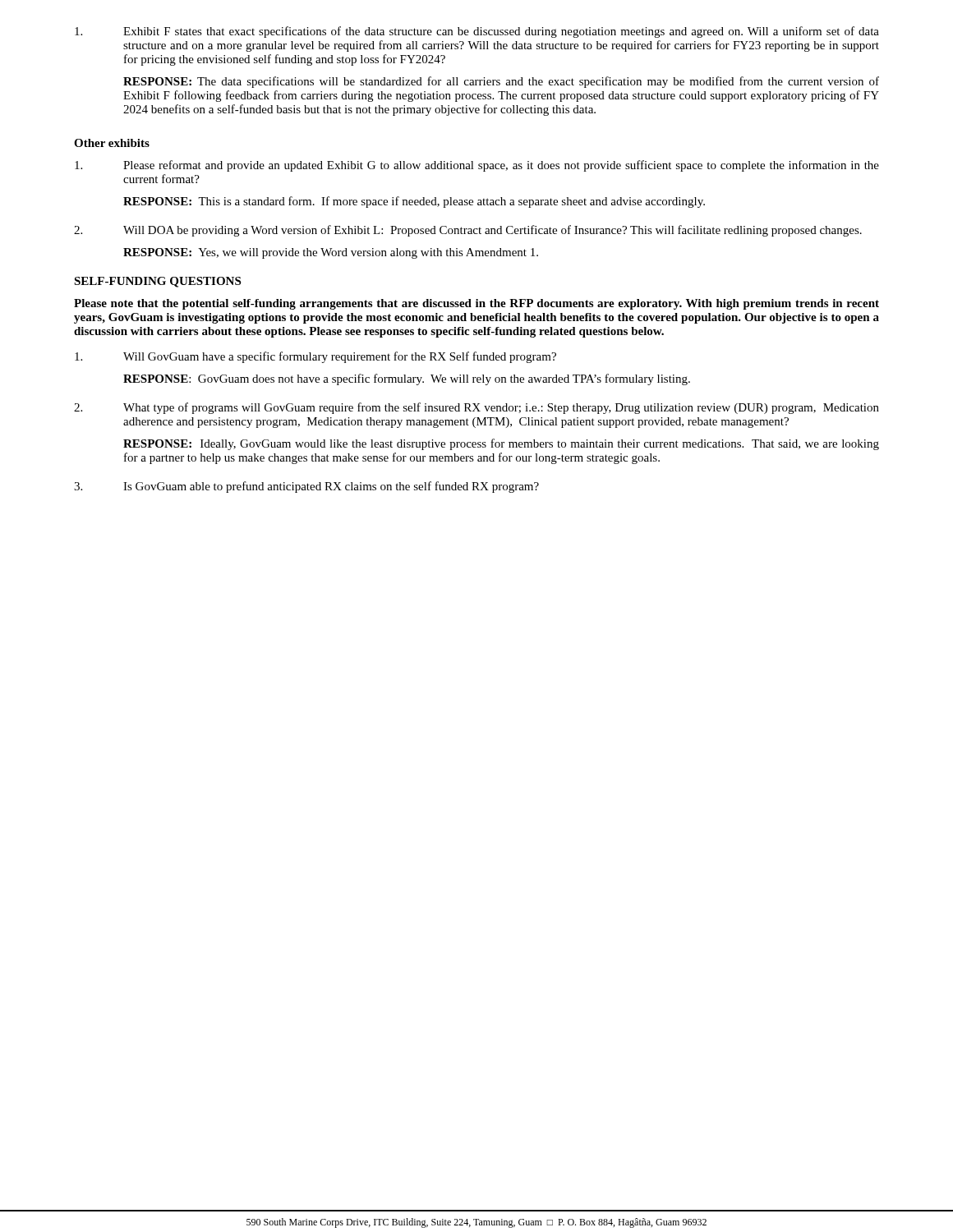Find the block on this page that starts "RESPONSE: Yes, we will"
953x1232 pixels.
(331, 252)
